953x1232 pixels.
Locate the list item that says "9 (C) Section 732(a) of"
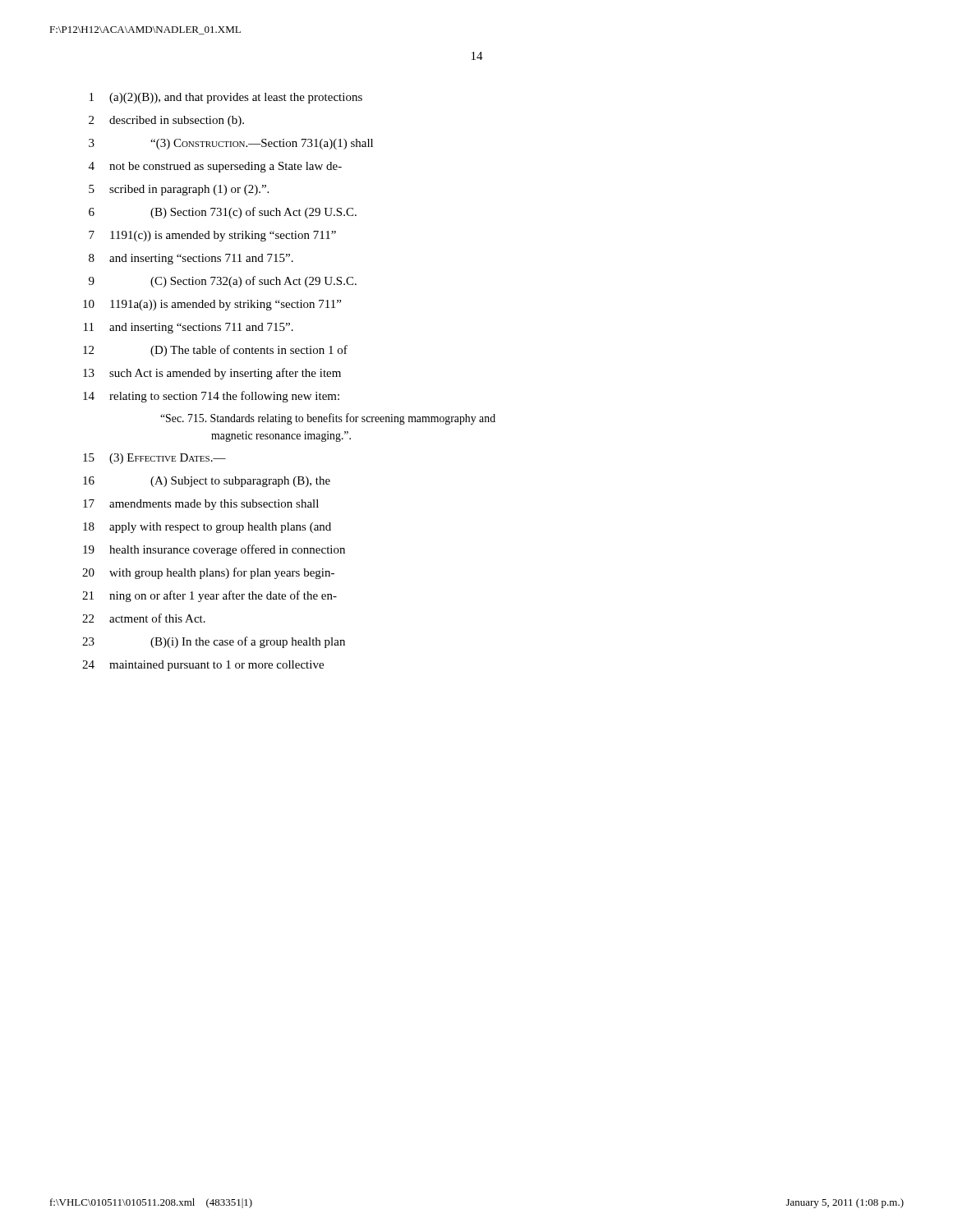tap(223, 282)
